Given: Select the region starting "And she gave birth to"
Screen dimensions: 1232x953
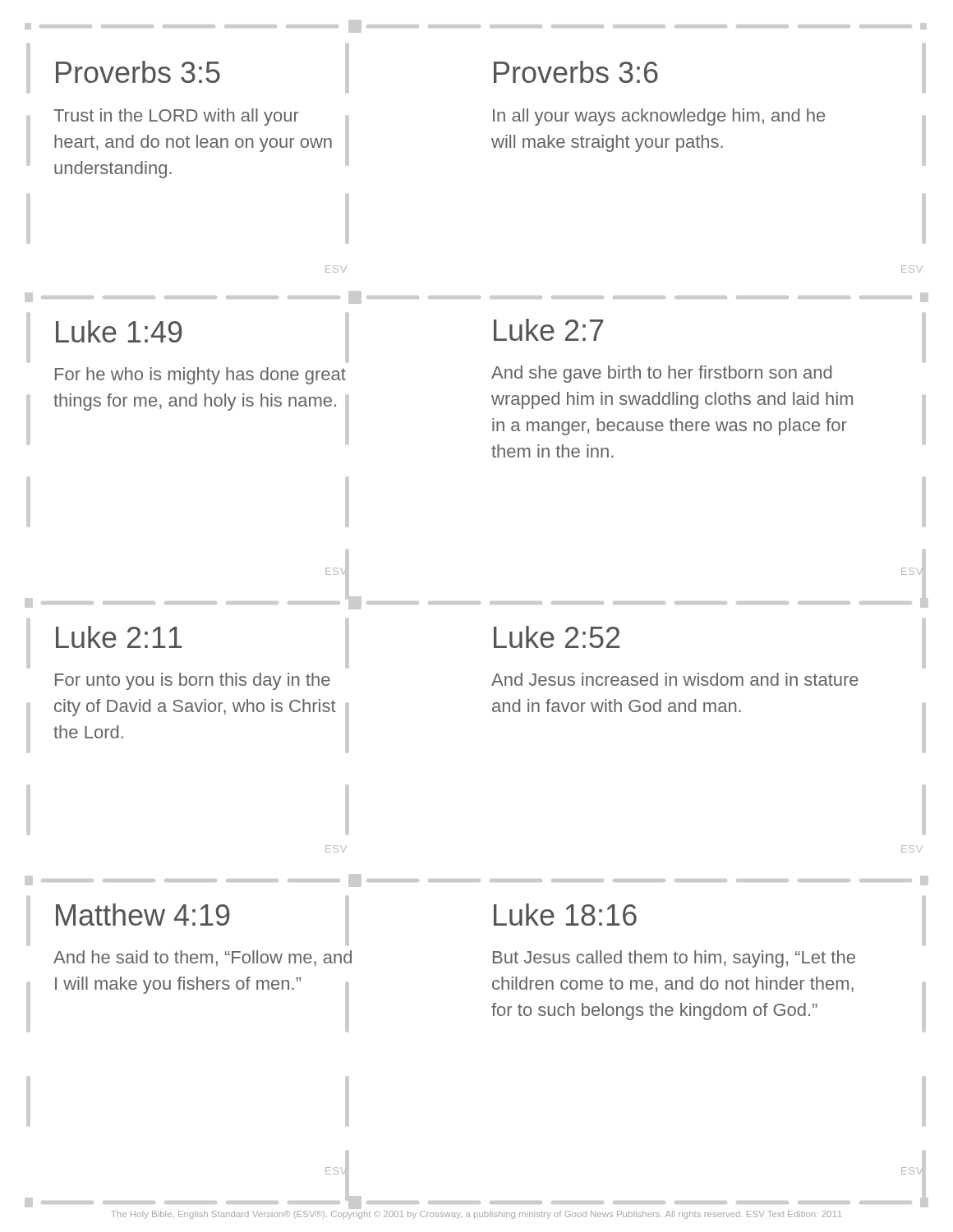Looking at the screenshot, I should pos(673,412).
